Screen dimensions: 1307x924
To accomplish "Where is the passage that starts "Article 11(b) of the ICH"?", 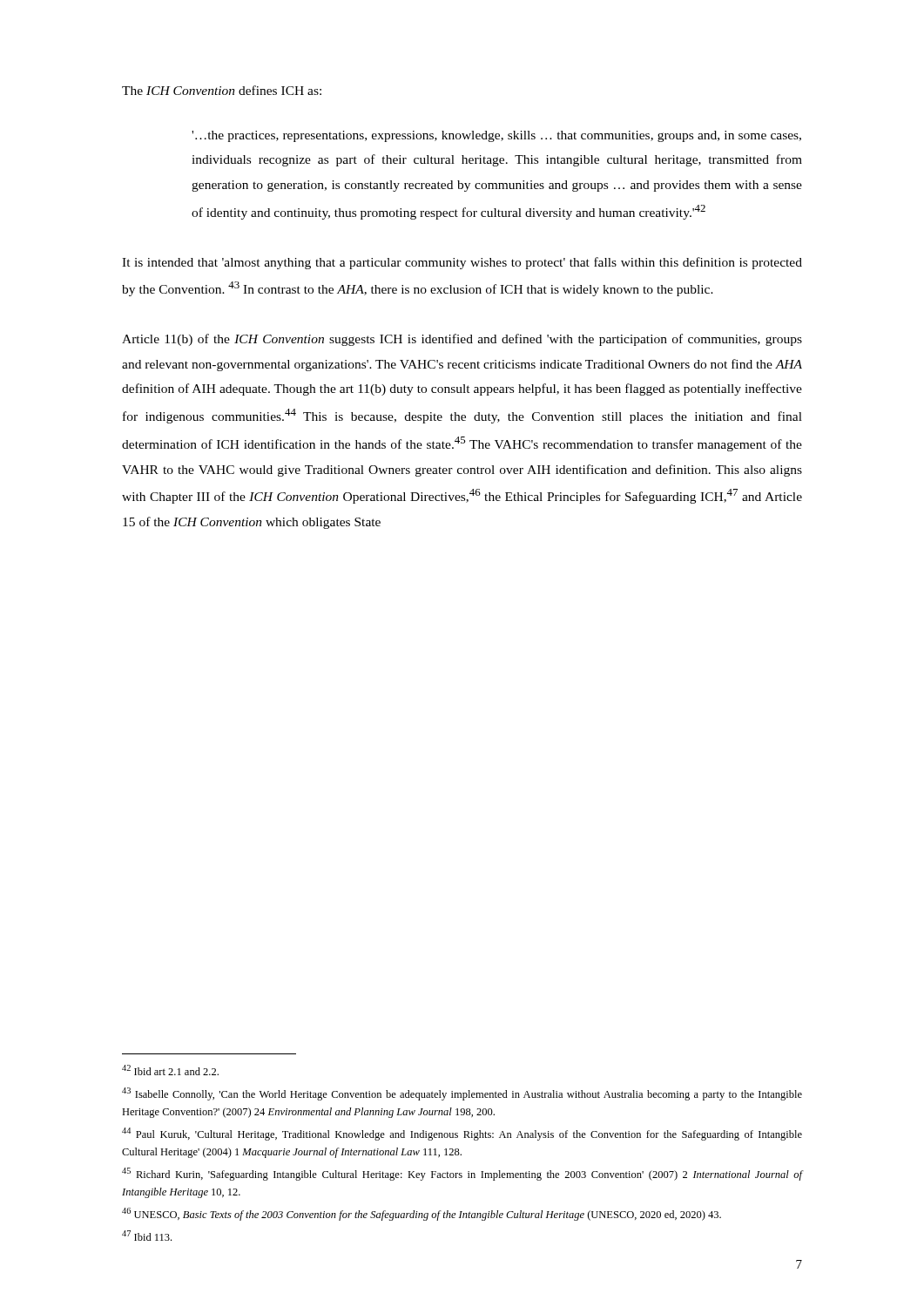I will coord(462,430).
